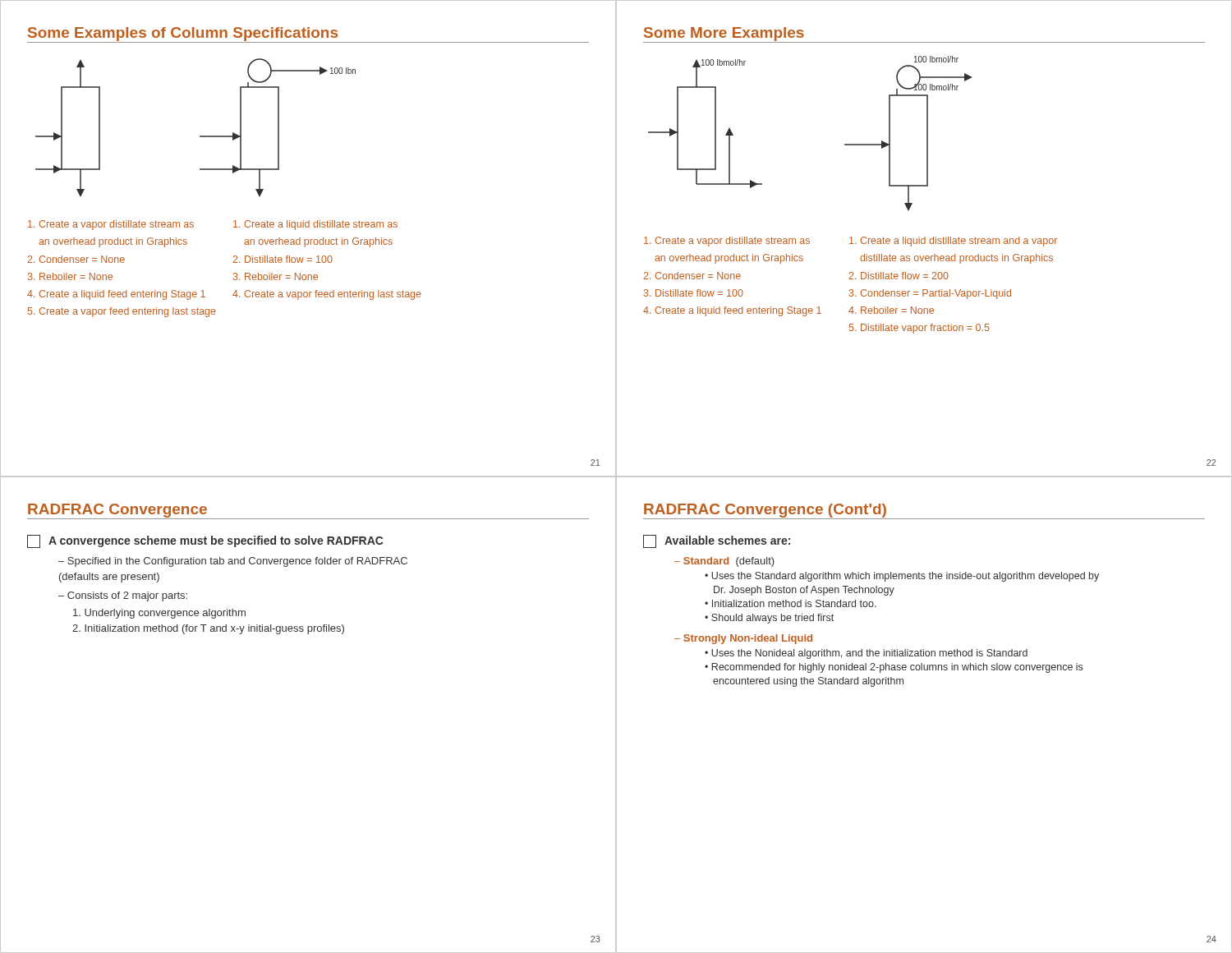Select the text starting "Some Examples of"
Image resolution: width=1232 pixels, height=953 pixels.
[183, 32]
